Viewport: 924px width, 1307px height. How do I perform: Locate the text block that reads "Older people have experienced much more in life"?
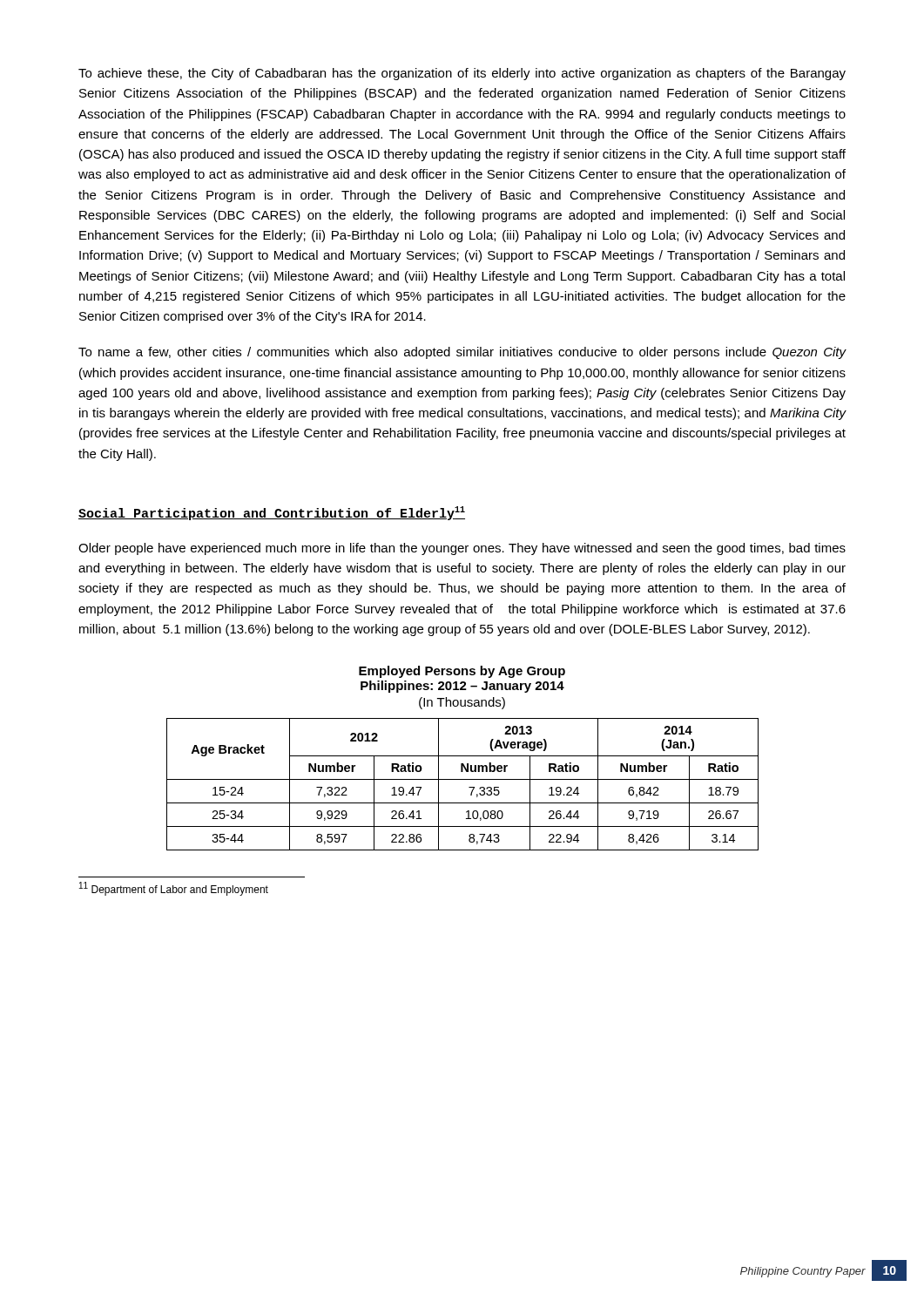[462, 588]
